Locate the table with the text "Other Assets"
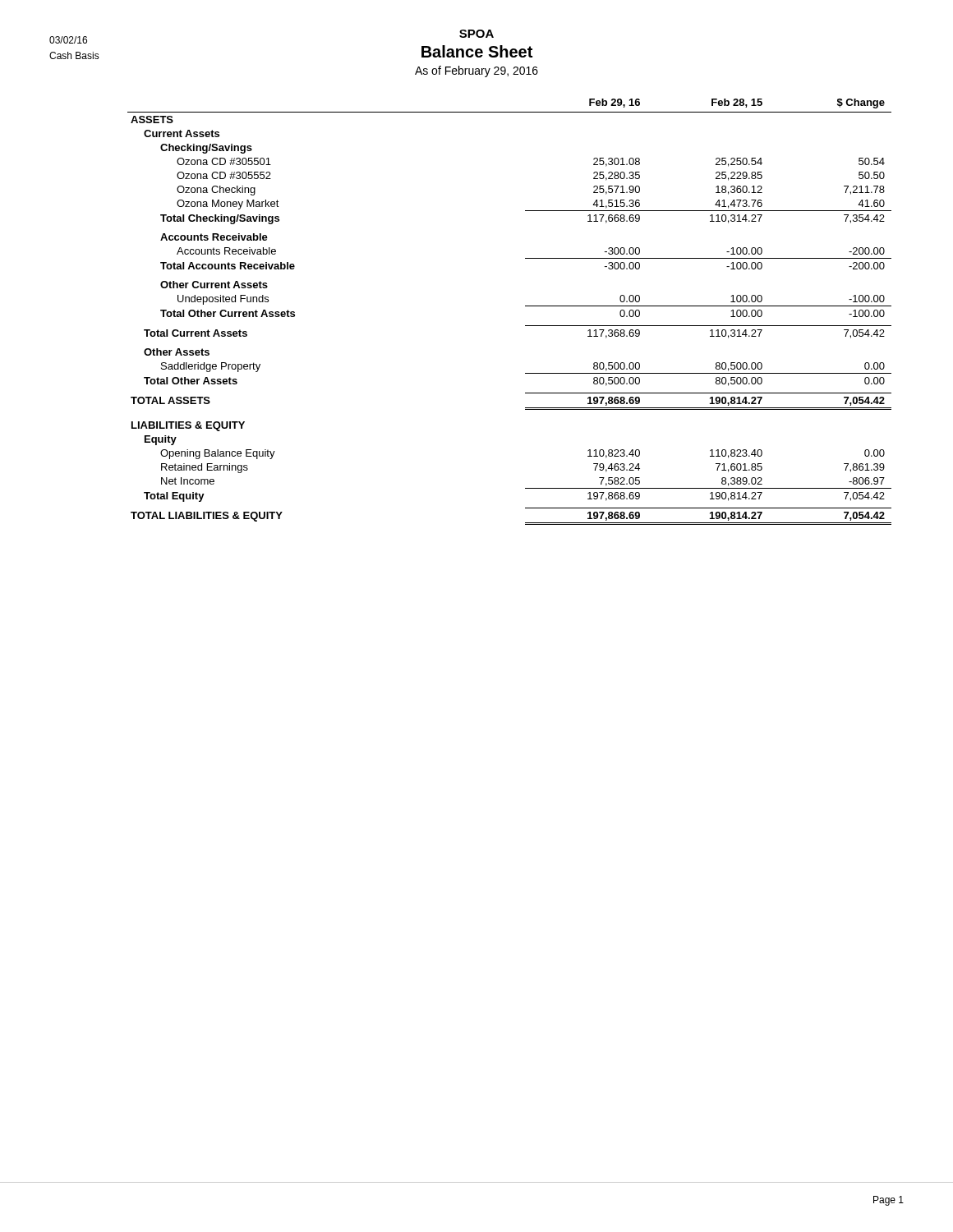 509,310
